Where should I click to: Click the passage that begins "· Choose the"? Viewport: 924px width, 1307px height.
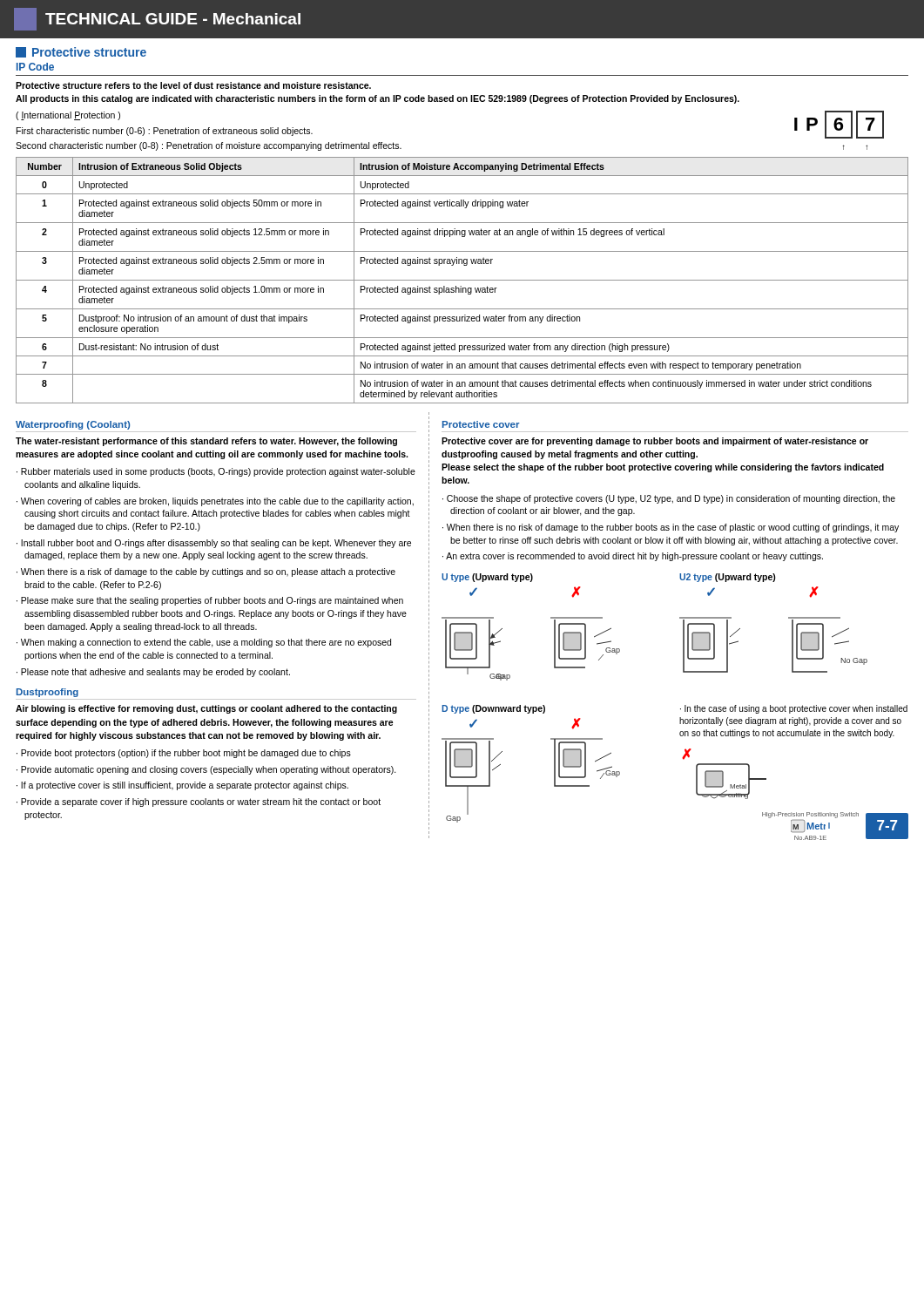point(669,504)
